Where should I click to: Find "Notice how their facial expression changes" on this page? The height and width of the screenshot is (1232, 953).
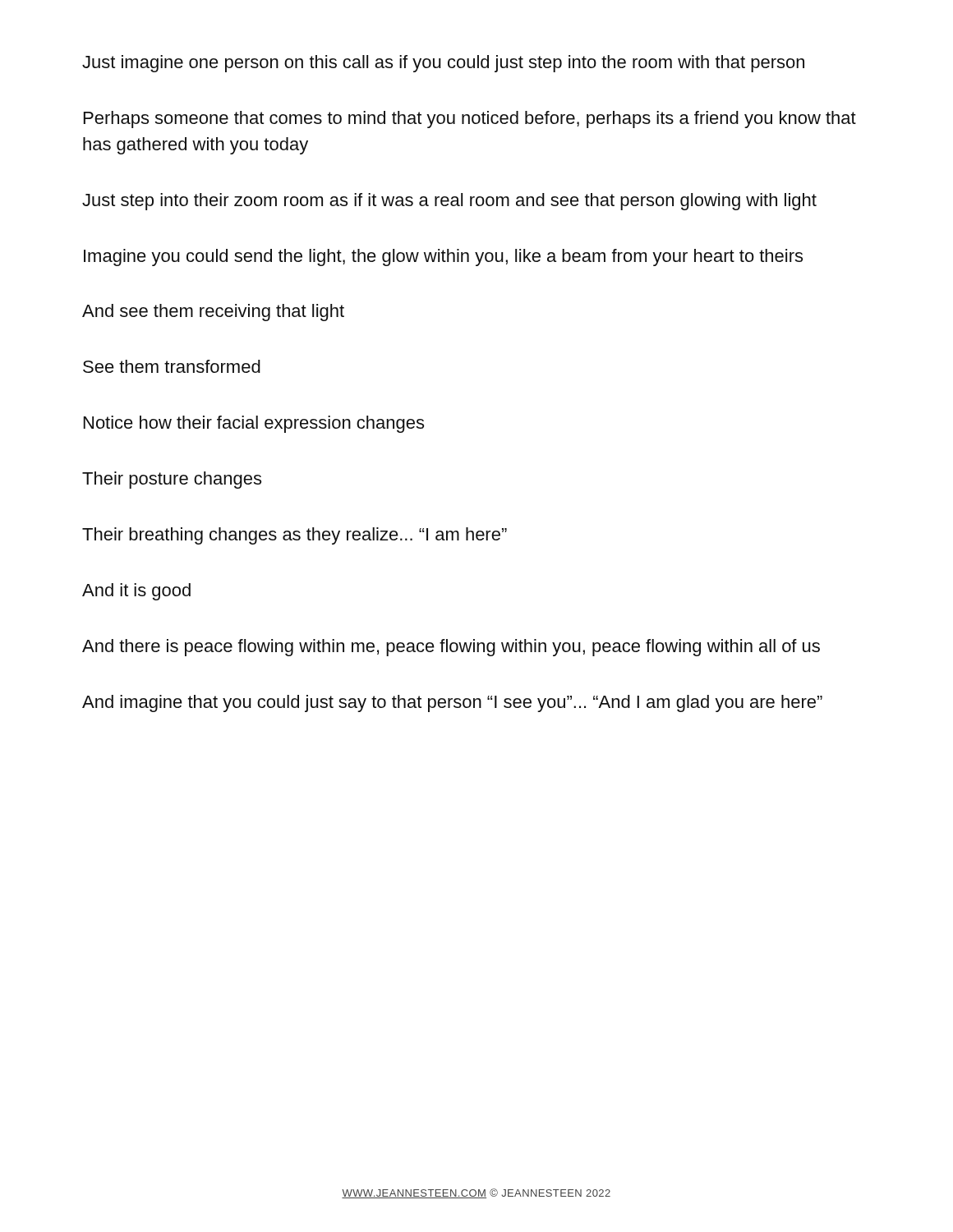click(x=253, y=423)
